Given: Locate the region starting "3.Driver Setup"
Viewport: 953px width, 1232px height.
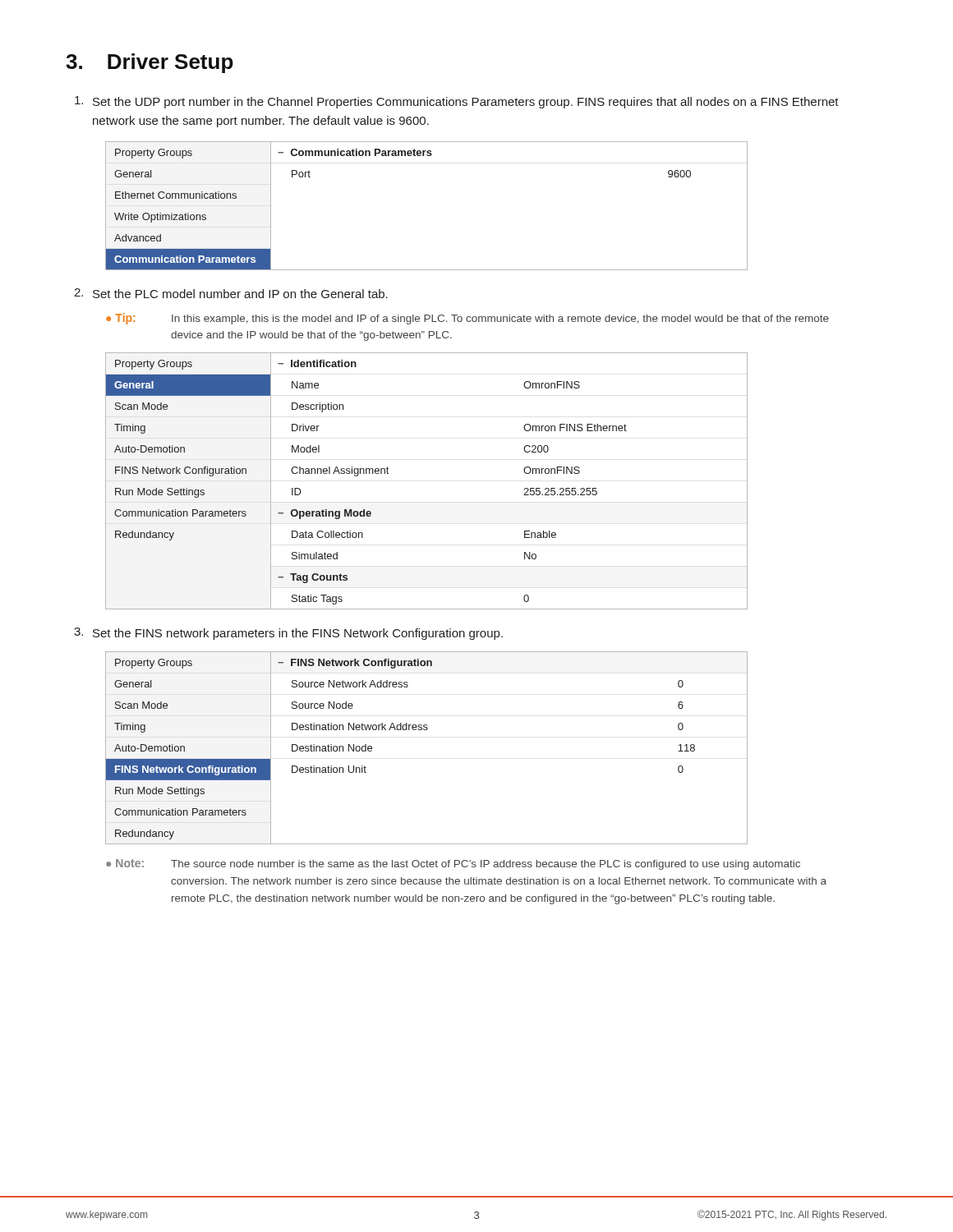Looking at the screenshot, I should (x=150, y=62).
